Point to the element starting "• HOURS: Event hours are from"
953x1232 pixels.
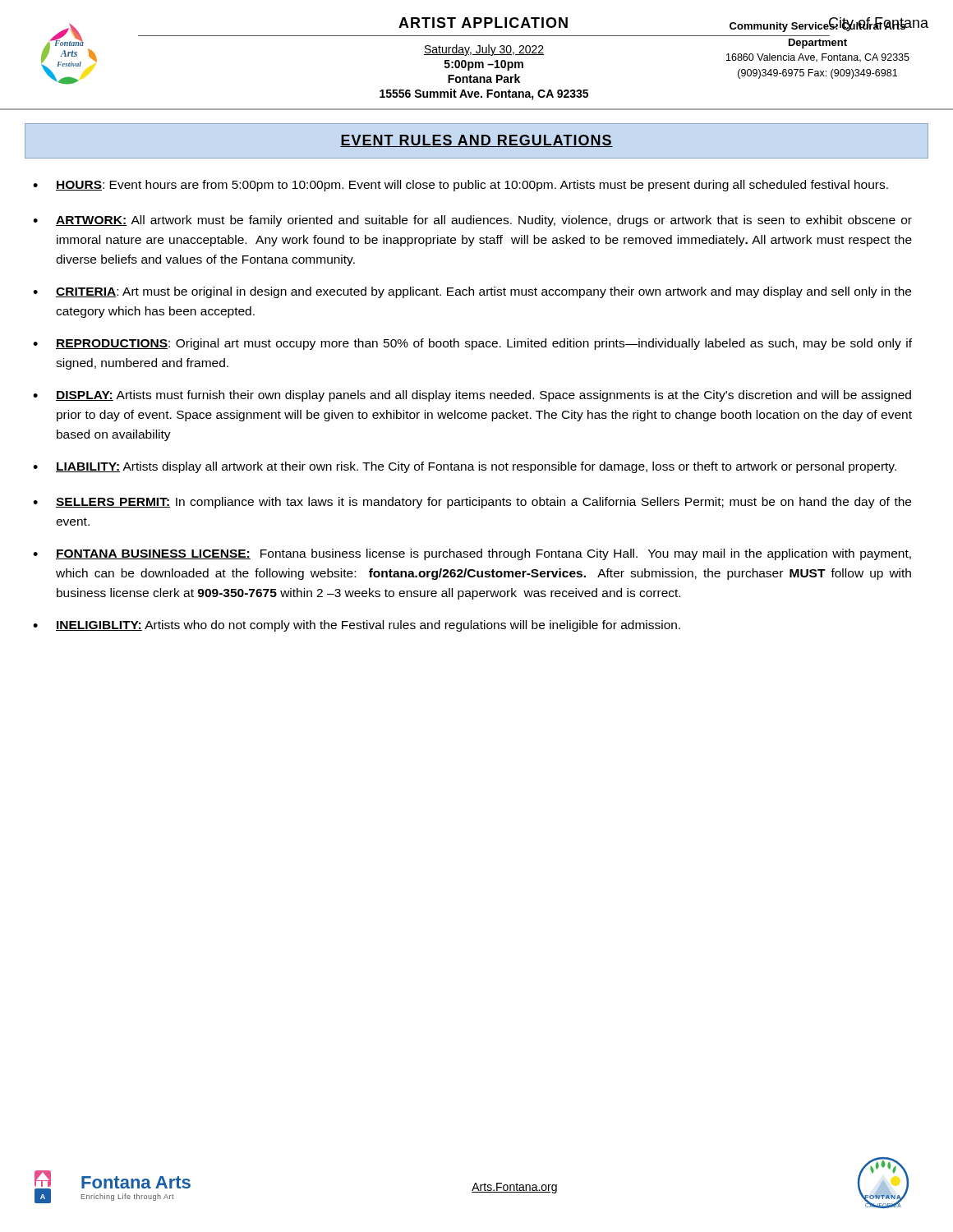[472, 186]
